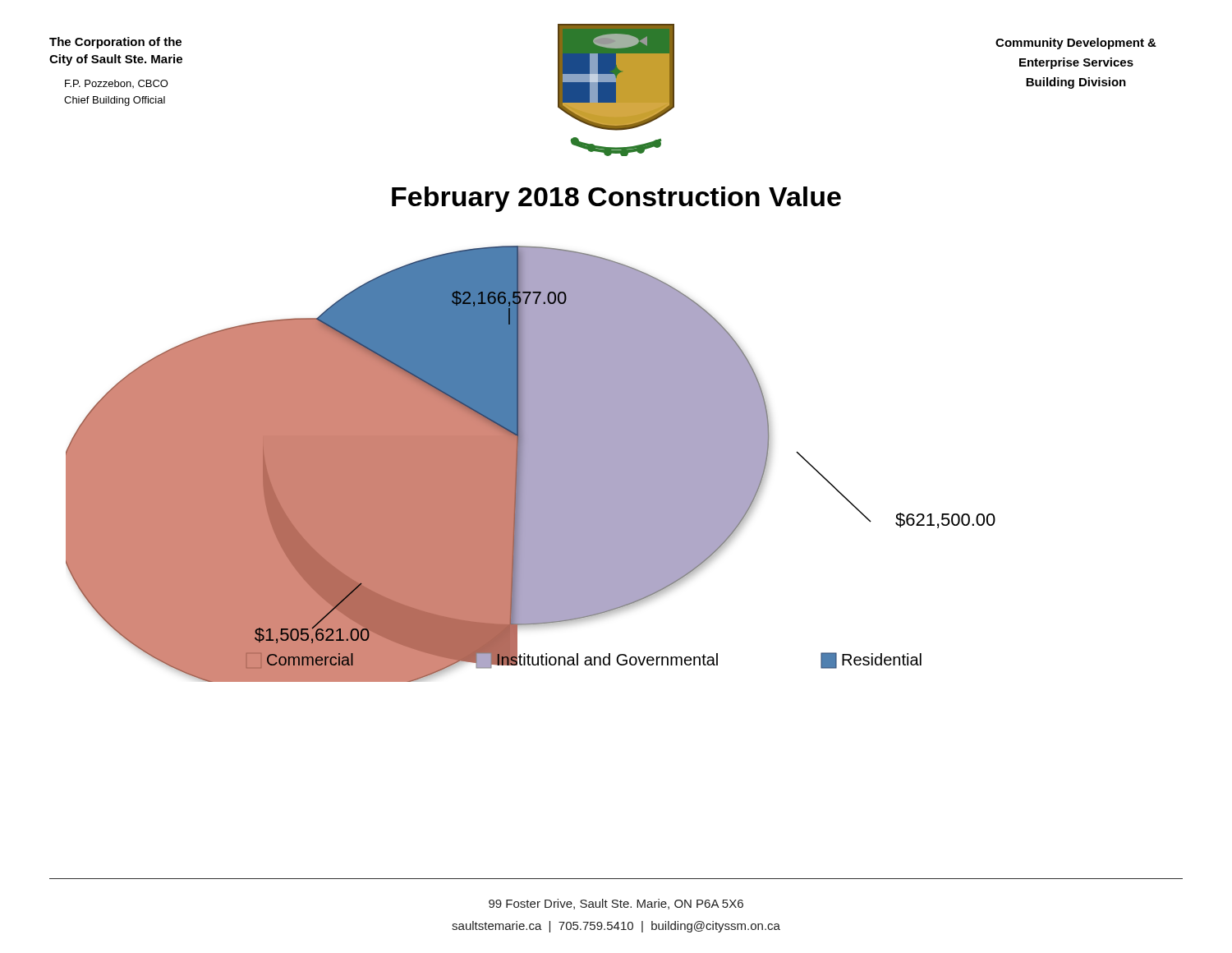Locate the pie chart
1232x953 pixels.
pos(616,460)
